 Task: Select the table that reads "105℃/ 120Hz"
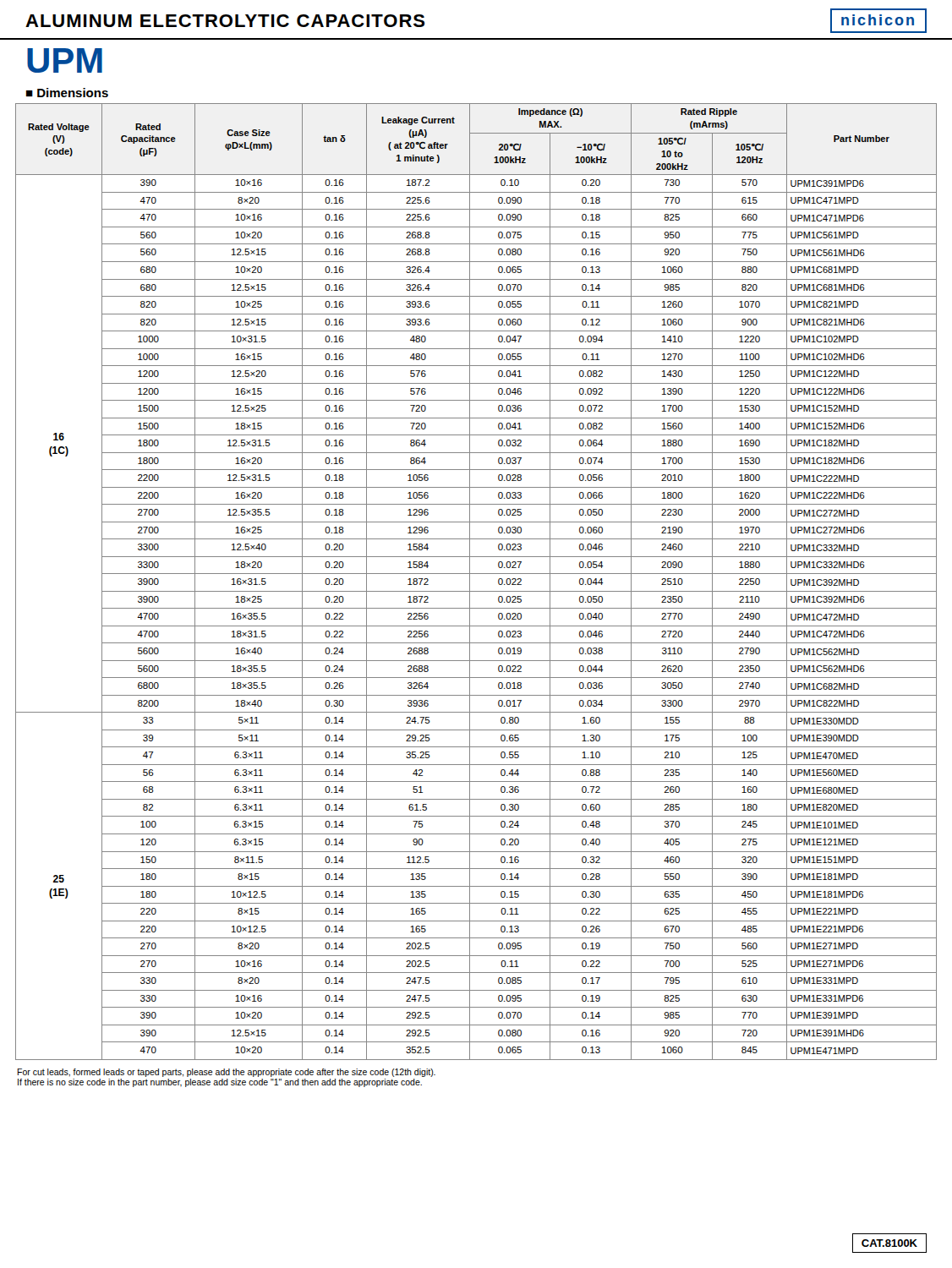tap(476, 582)
